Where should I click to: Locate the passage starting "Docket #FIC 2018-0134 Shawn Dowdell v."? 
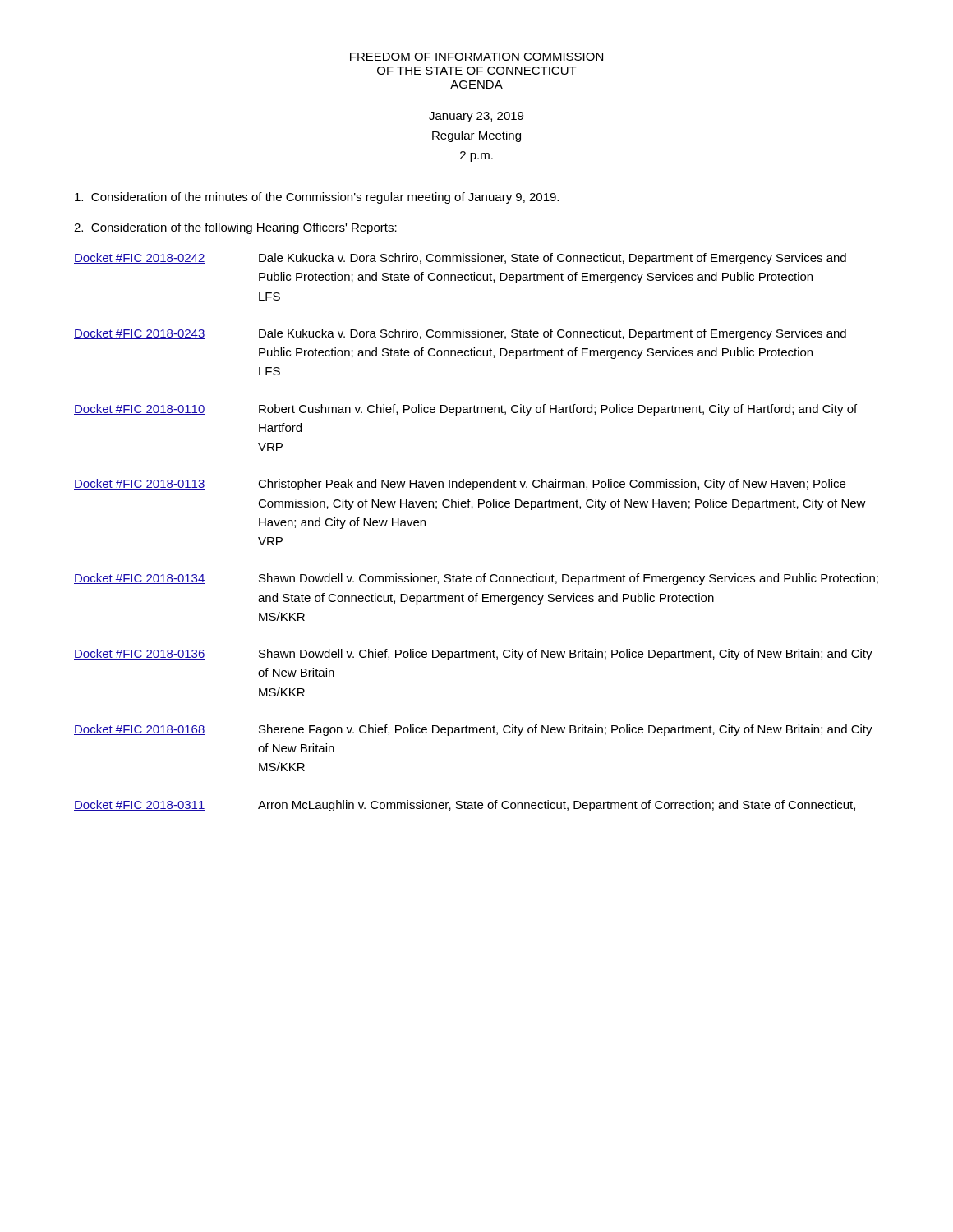coord(476,597)
